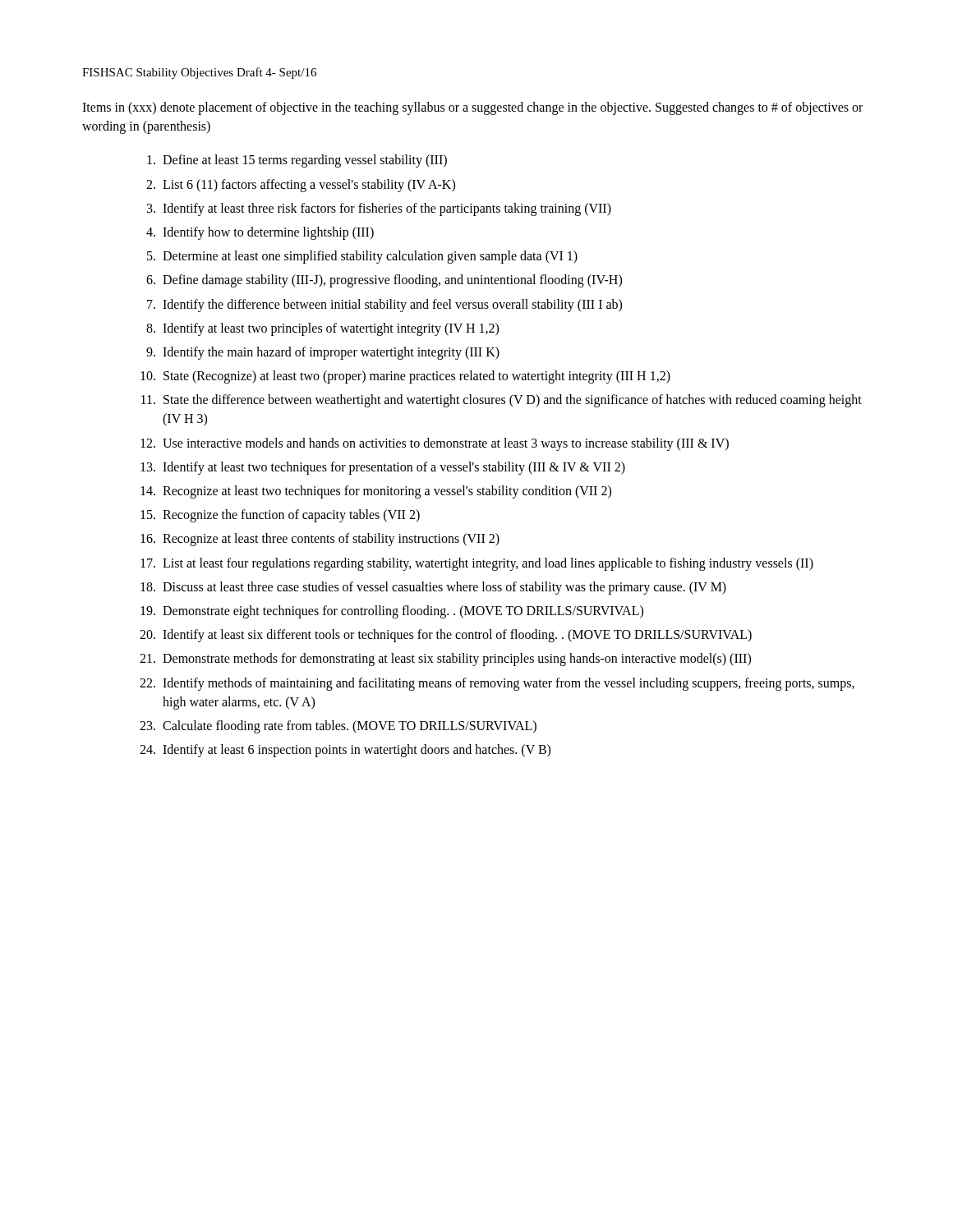Click the passage that begins "12.Use interactive models and hands on activities"

coord(501,443)
